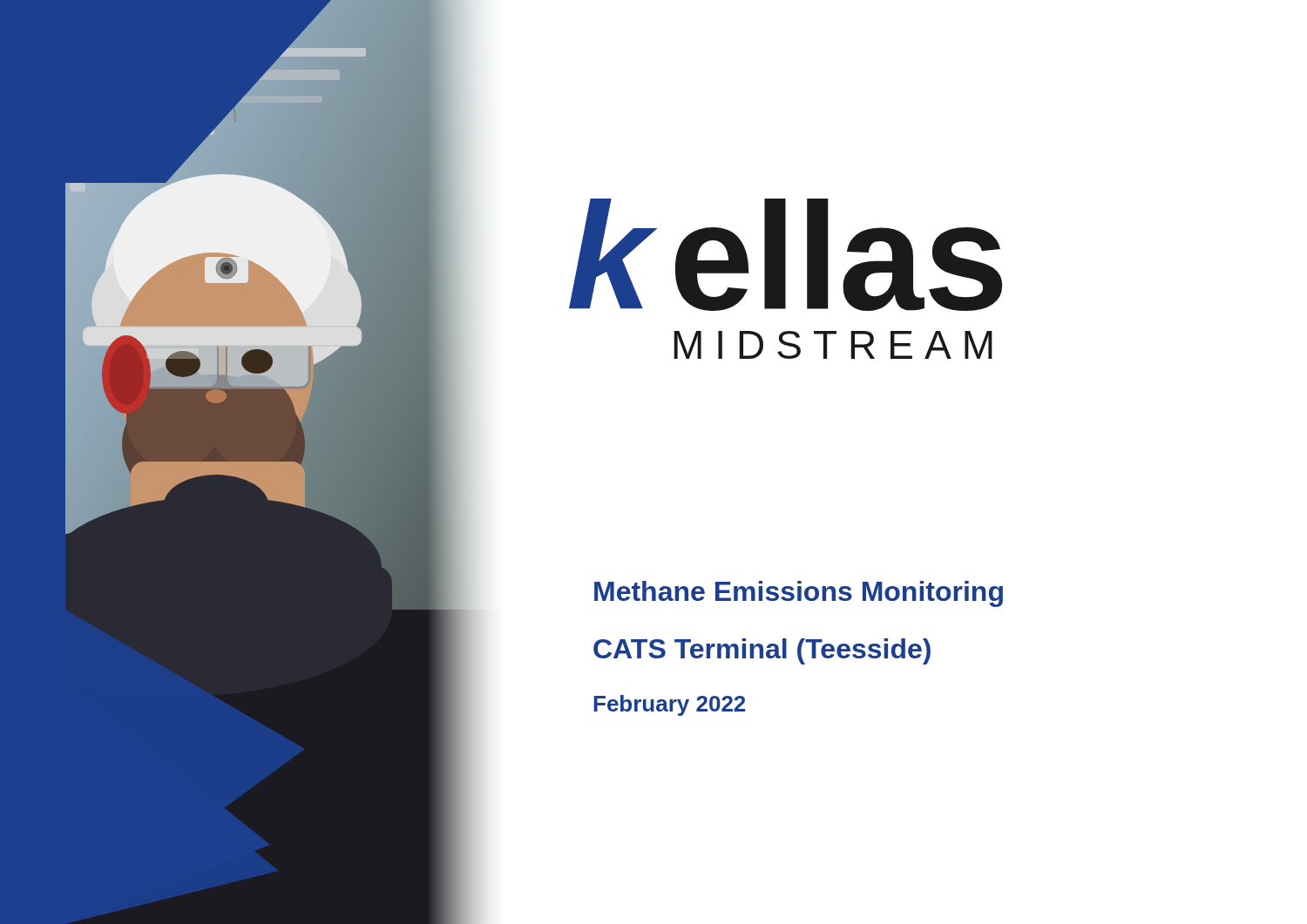The width and height of the screenshot is (1307, 924).
Task: Locate the logo
Action: point(915,276)
